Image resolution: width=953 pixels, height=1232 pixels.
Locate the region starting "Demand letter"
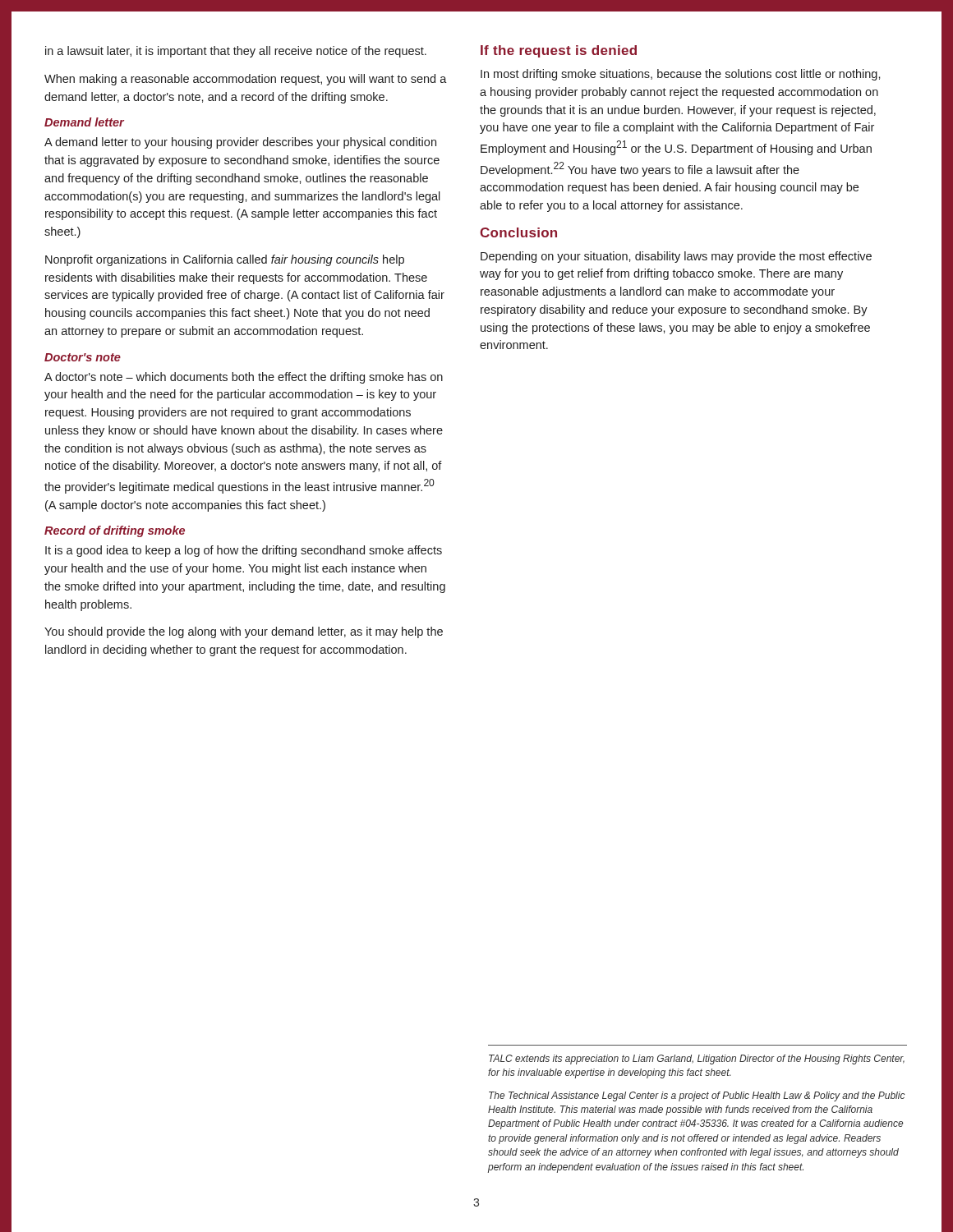[x=84, y=122]
